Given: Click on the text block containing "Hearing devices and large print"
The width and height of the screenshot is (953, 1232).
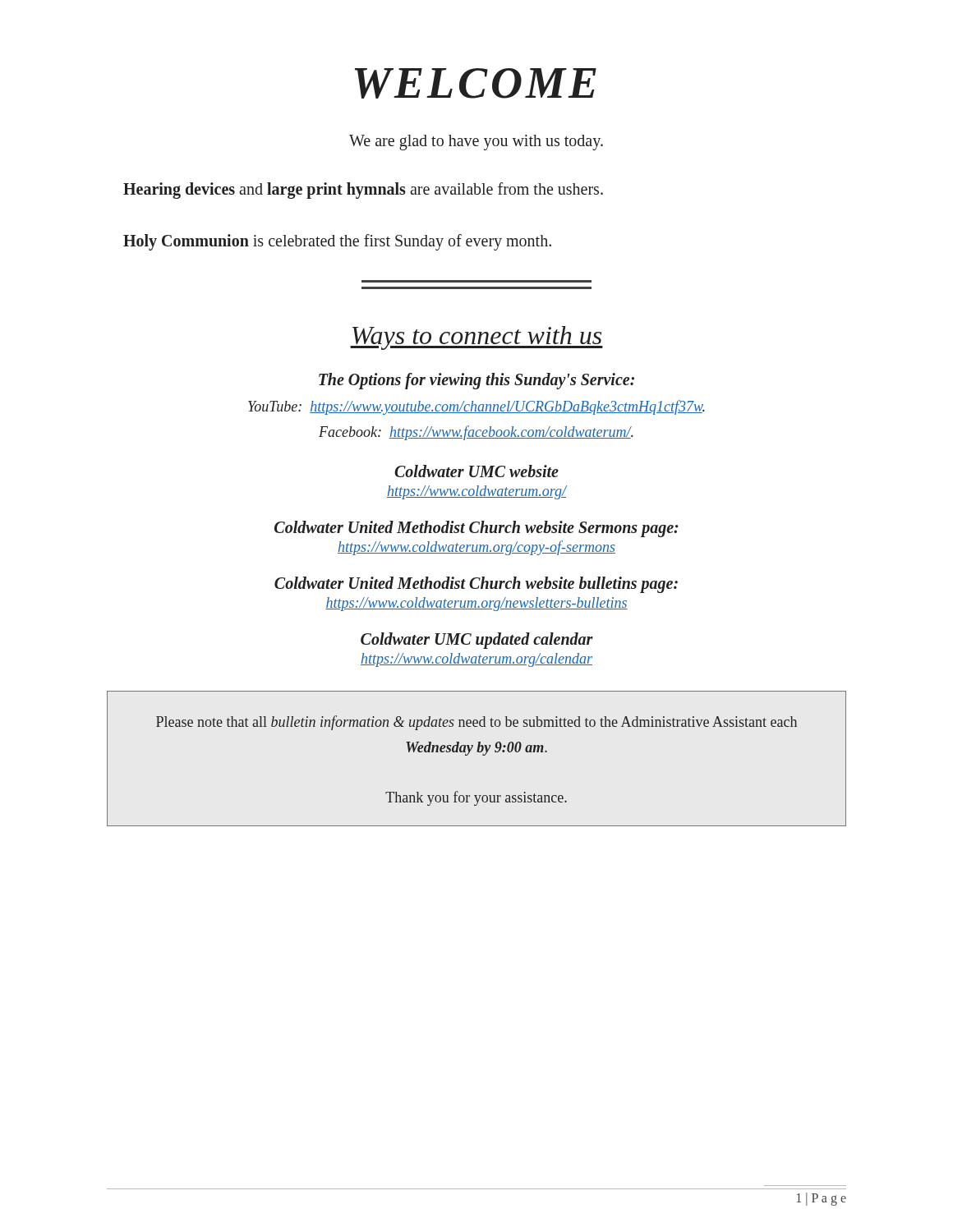Looking at the screenshot, I should coord(355,189).
